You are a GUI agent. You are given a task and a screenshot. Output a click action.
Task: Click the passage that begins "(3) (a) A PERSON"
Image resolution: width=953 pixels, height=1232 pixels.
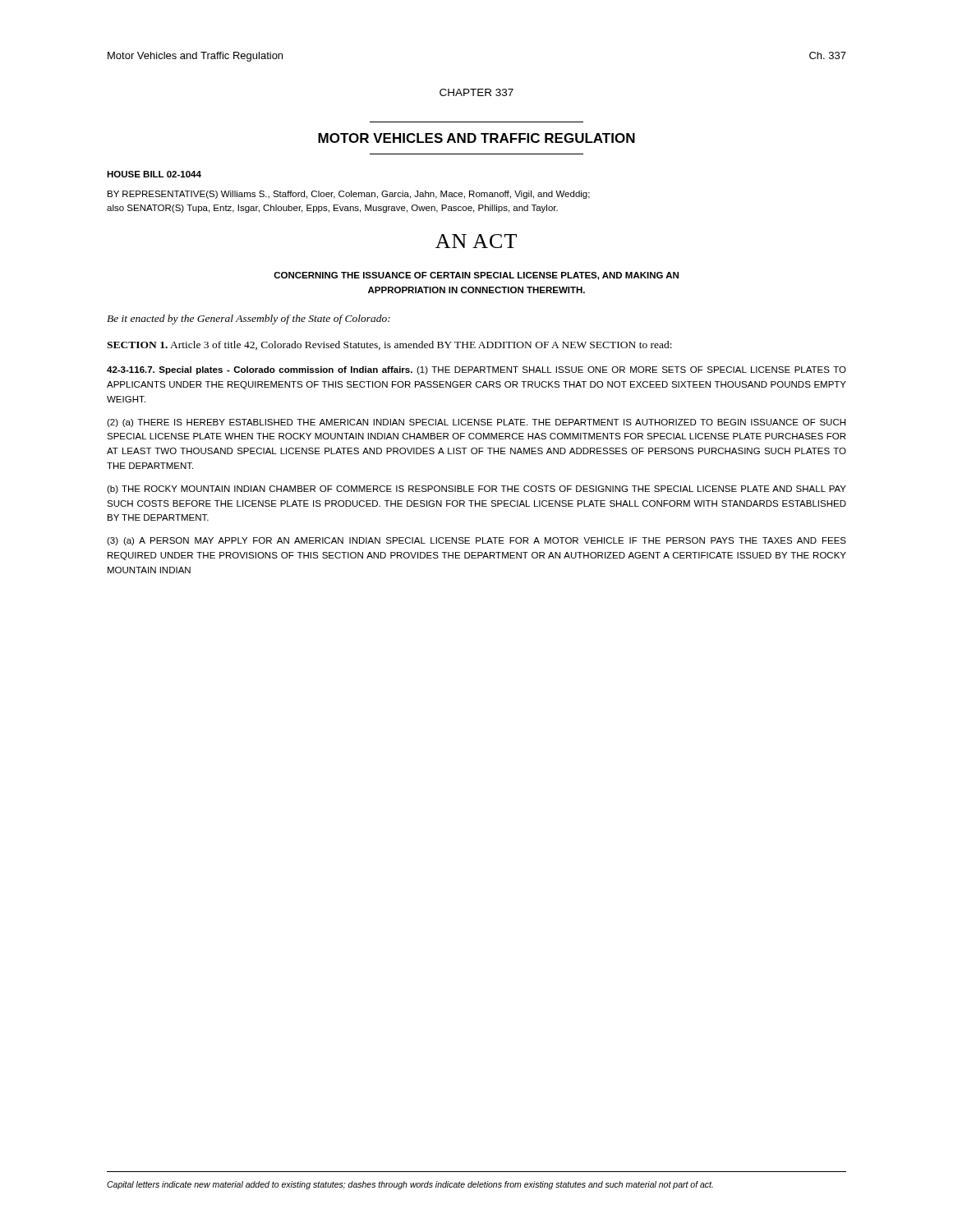pyautogui.click(x=476, y=555)
